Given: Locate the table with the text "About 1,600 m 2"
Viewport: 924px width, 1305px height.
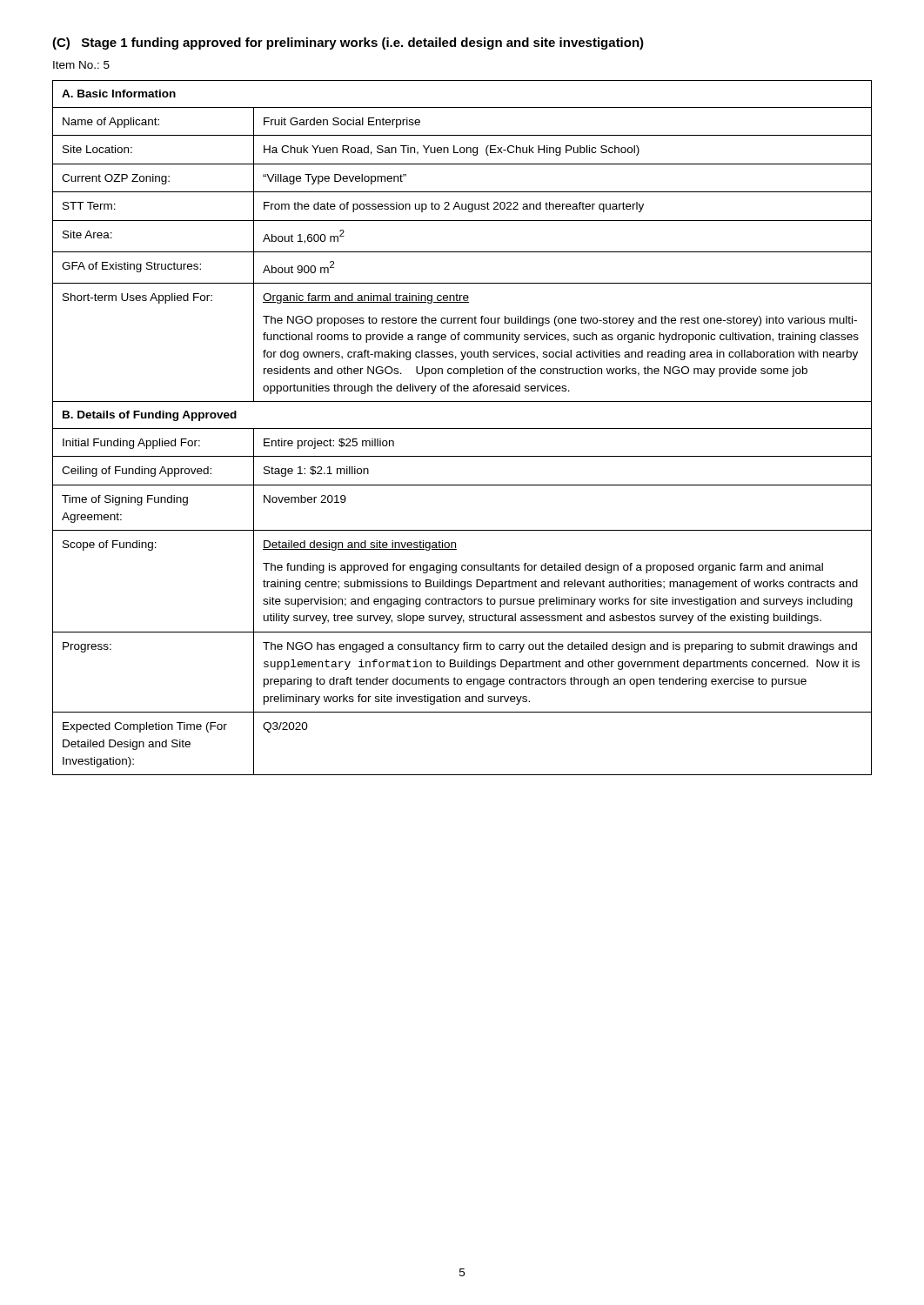Looking at the screenshot, I should pos(462,428).
